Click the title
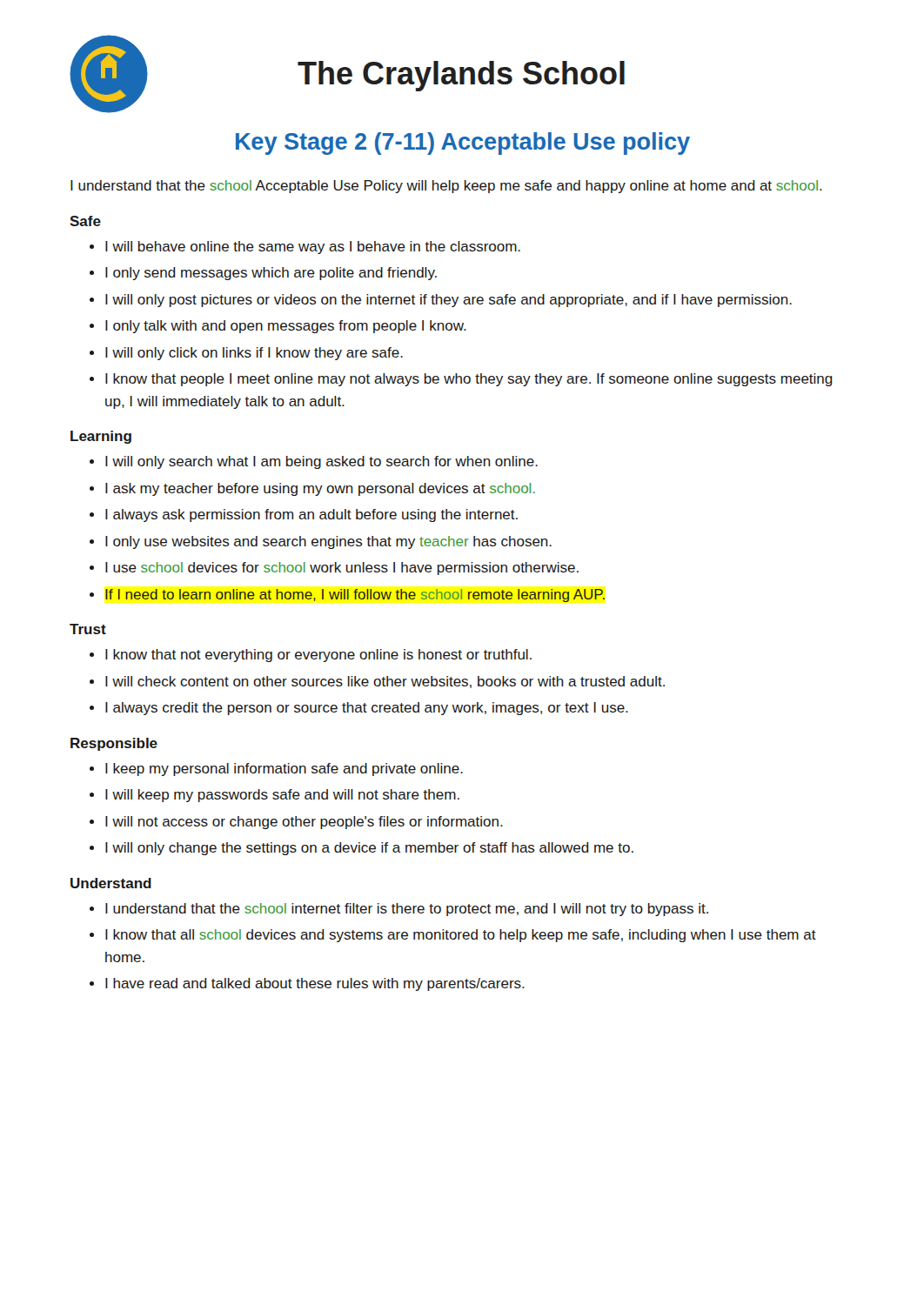 pyautogui.click(x=462, y=142)
